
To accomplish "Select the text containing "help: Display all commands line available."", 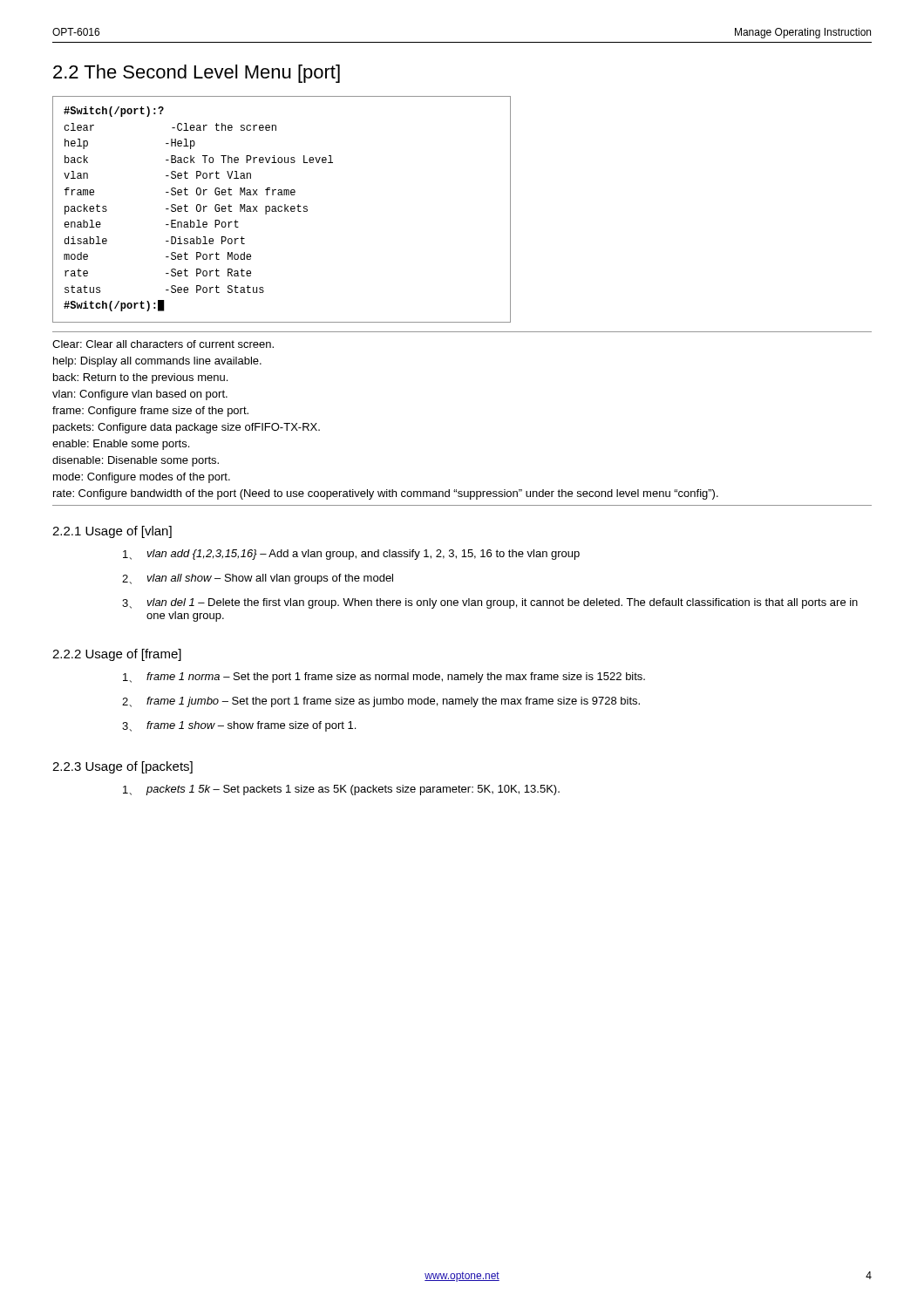I will (x=157, y=360).
